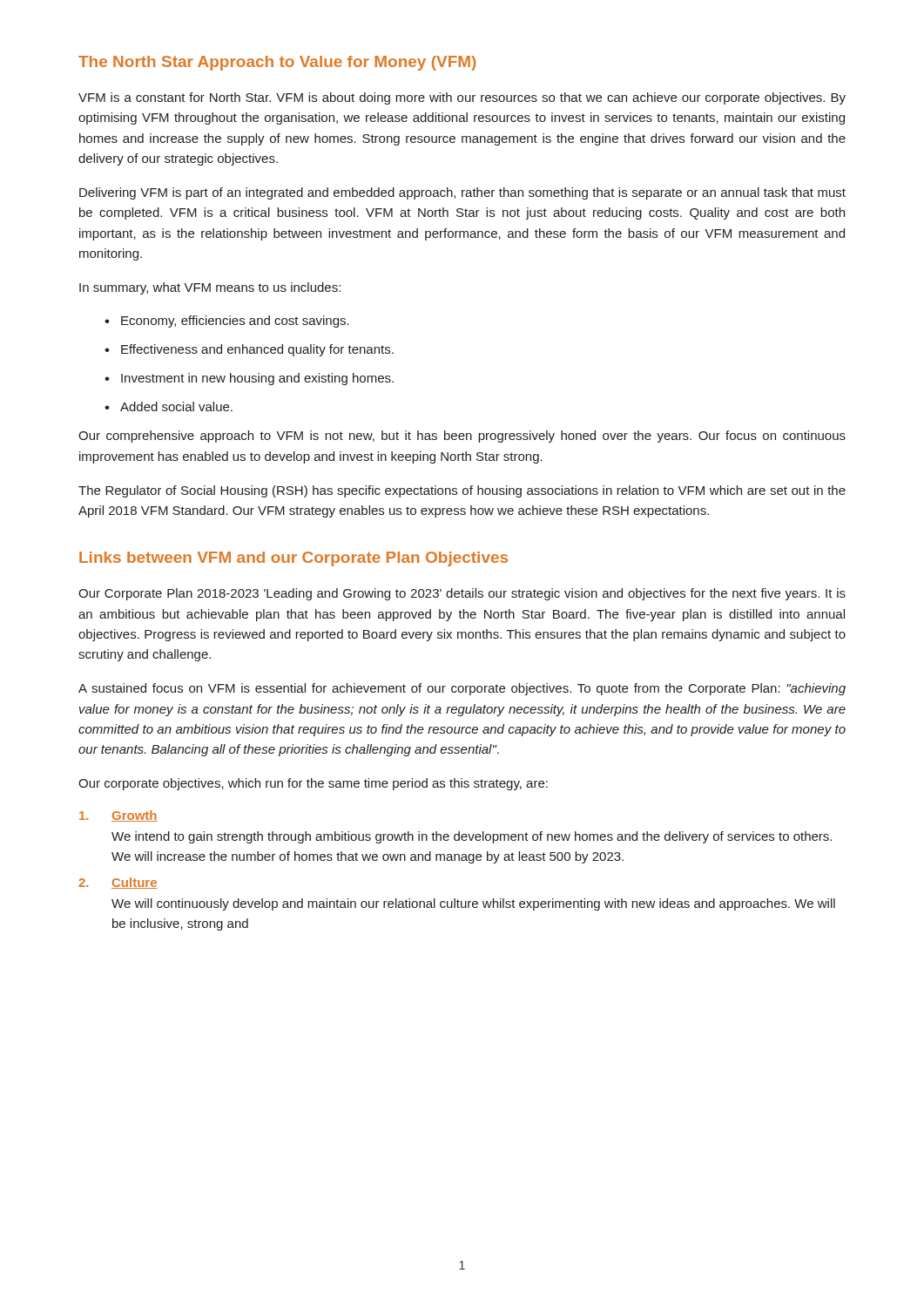Locate the text block that reads "VFM is a constant"
924x1307 pixels.
pos(462,128)
